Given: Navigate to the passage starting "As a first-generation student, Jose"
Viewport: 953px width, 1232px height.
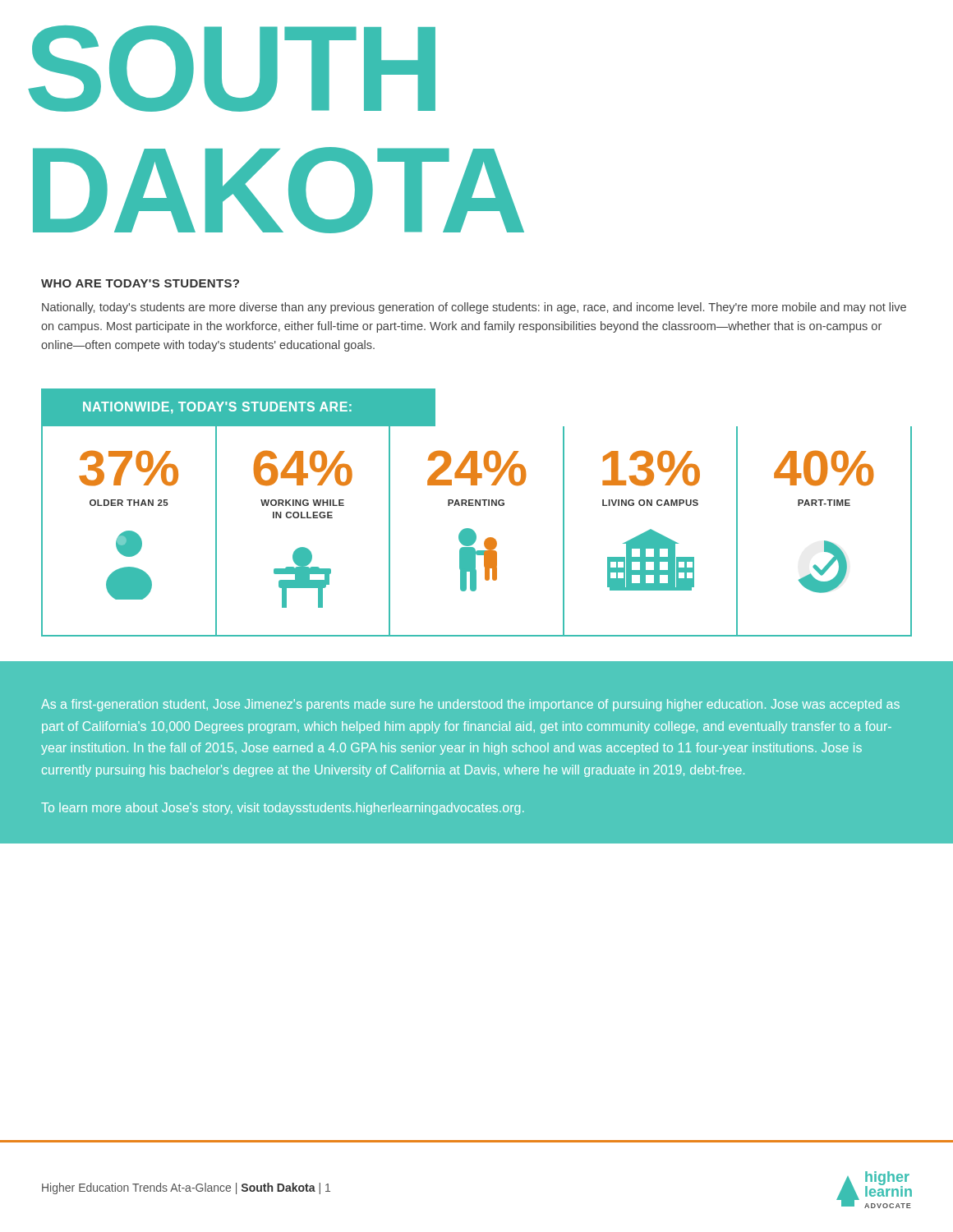Looking at the screenshot, I should 470,737.
